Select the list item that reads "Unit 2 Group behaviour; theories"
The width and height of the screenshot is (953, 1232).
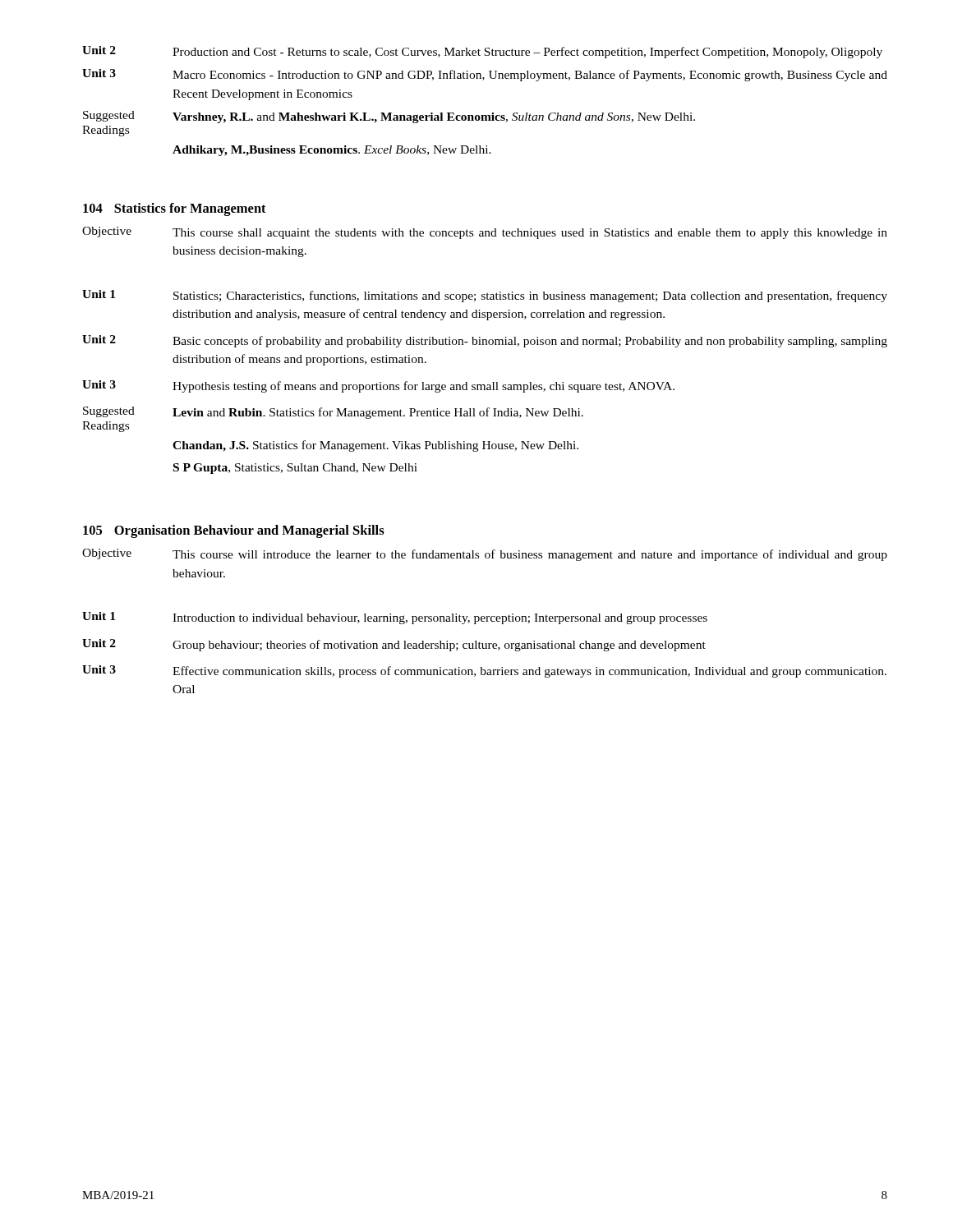[x=485, y=645]
